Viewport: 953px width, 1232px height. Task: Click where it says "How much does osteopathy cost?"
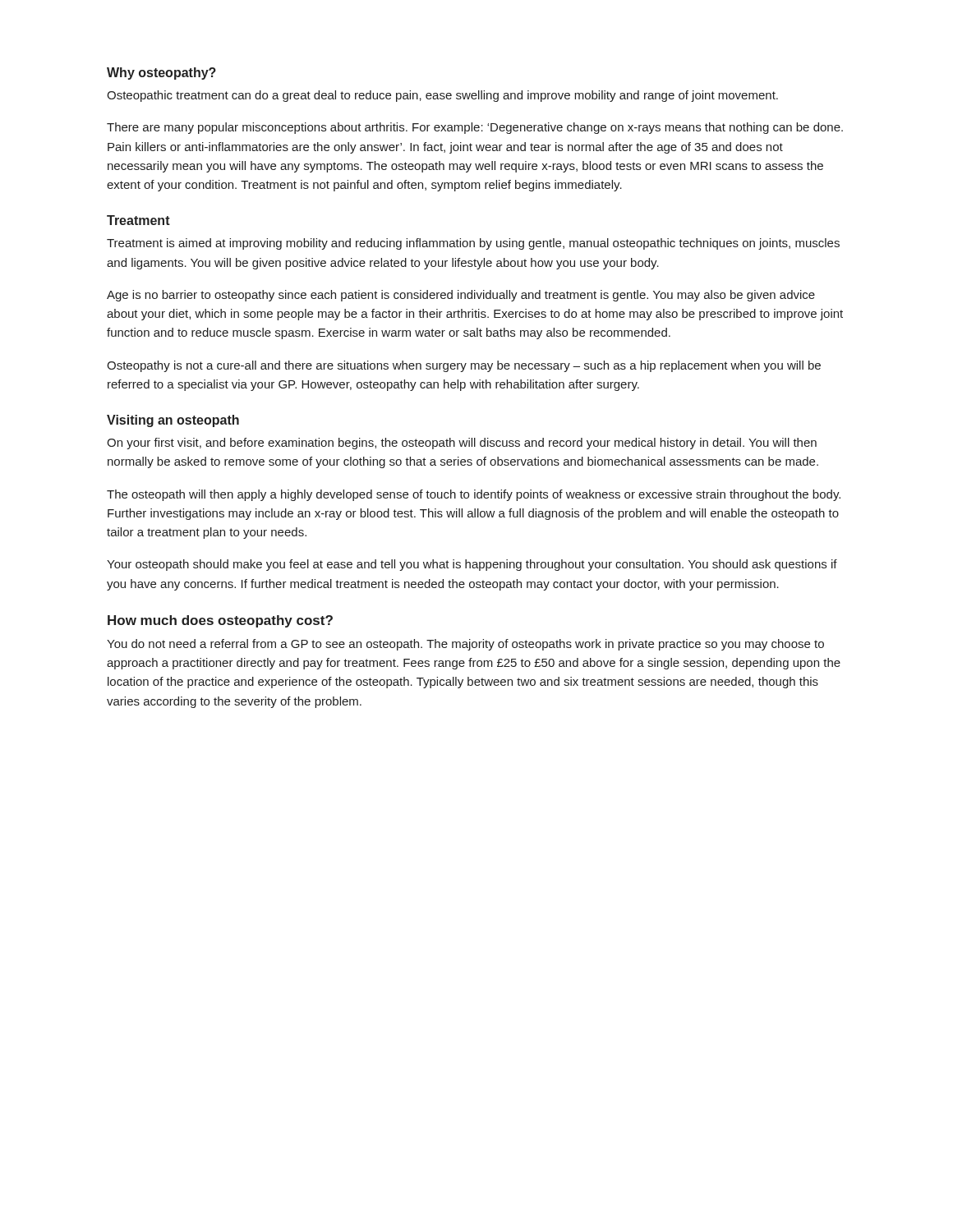click(220, 620)
